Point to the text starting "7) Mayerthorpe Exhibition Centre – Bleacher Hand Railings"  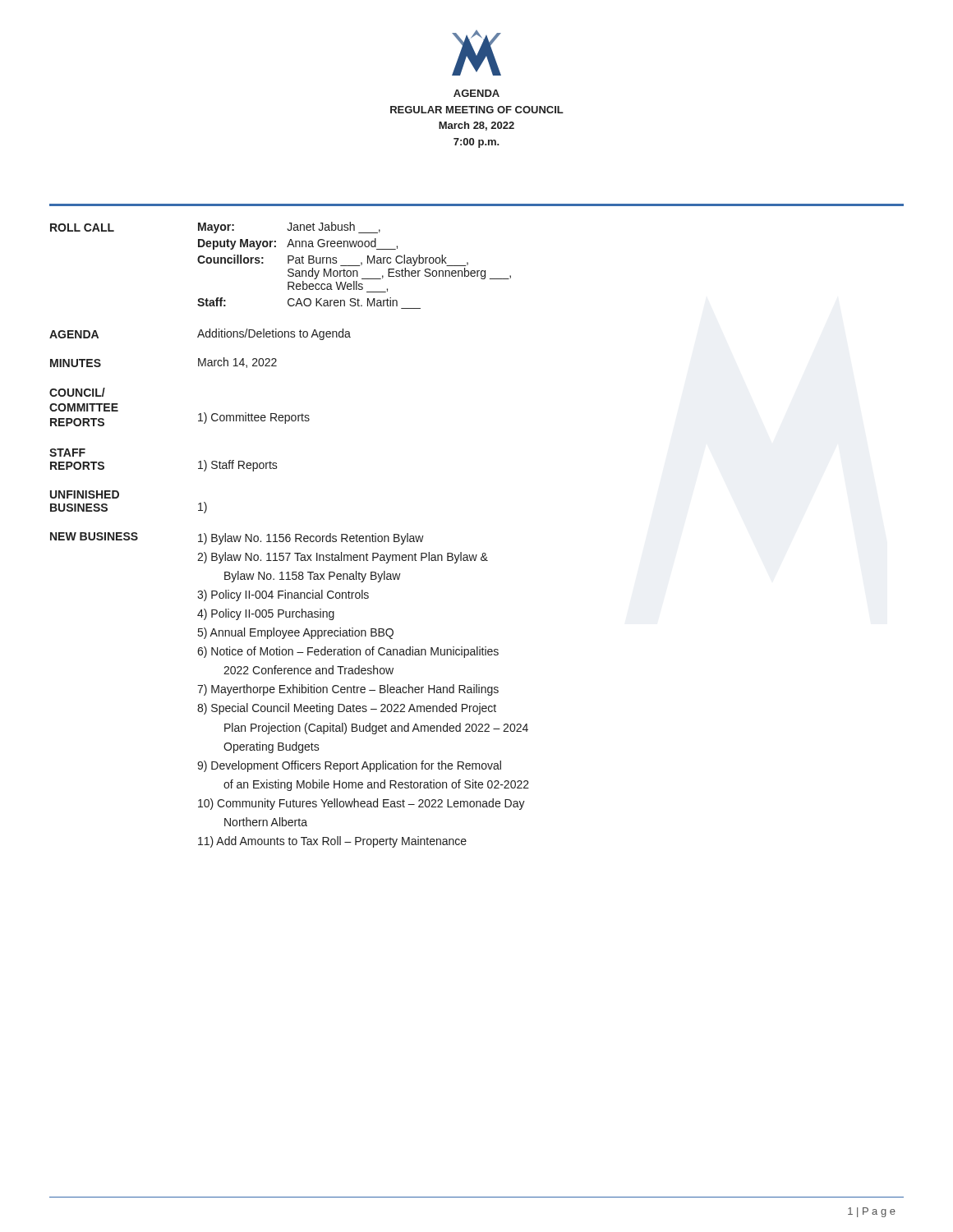[348, 689]
